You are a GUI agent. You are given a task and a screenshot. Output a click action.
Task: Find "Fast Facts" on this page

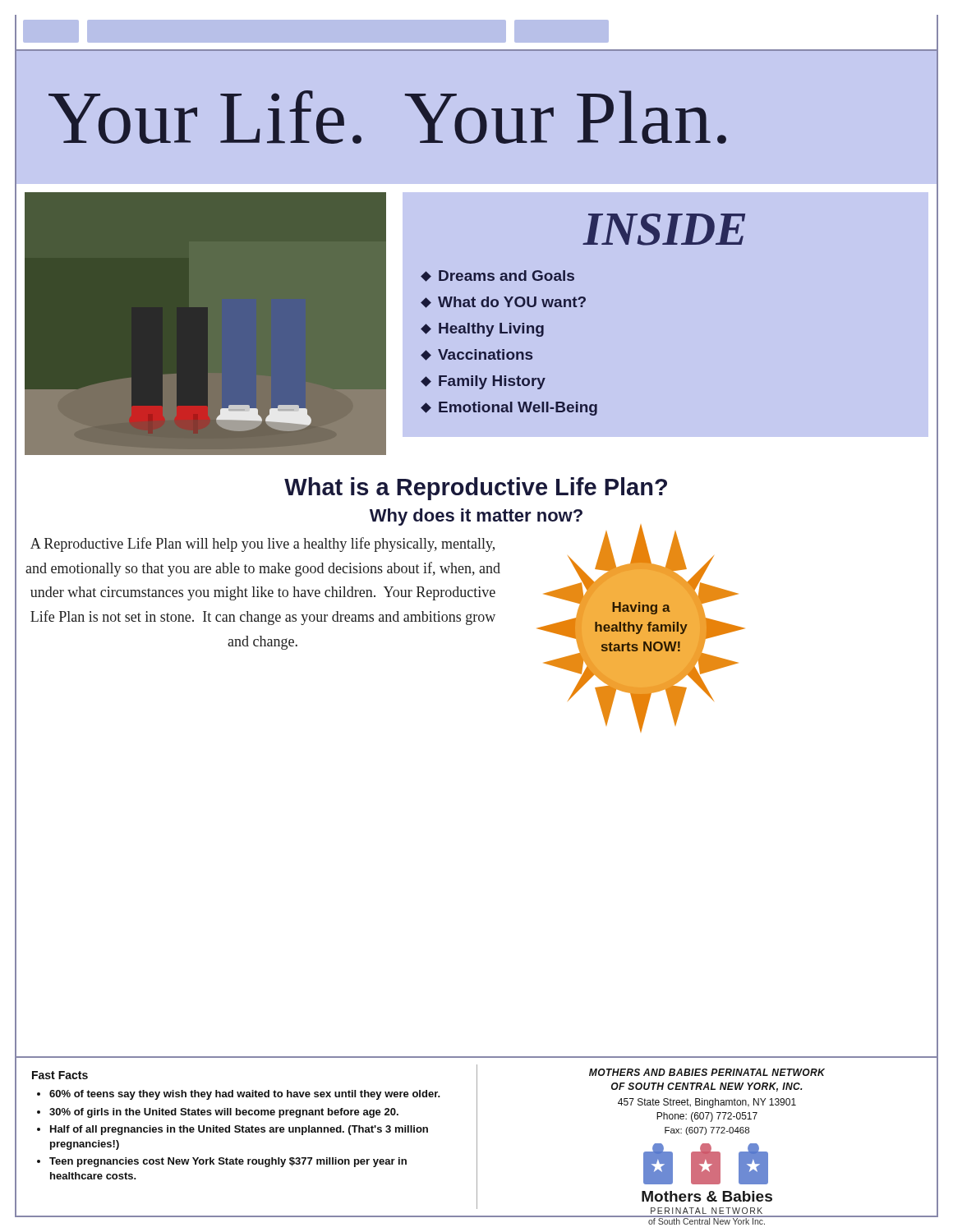(x=60, y=1075)
